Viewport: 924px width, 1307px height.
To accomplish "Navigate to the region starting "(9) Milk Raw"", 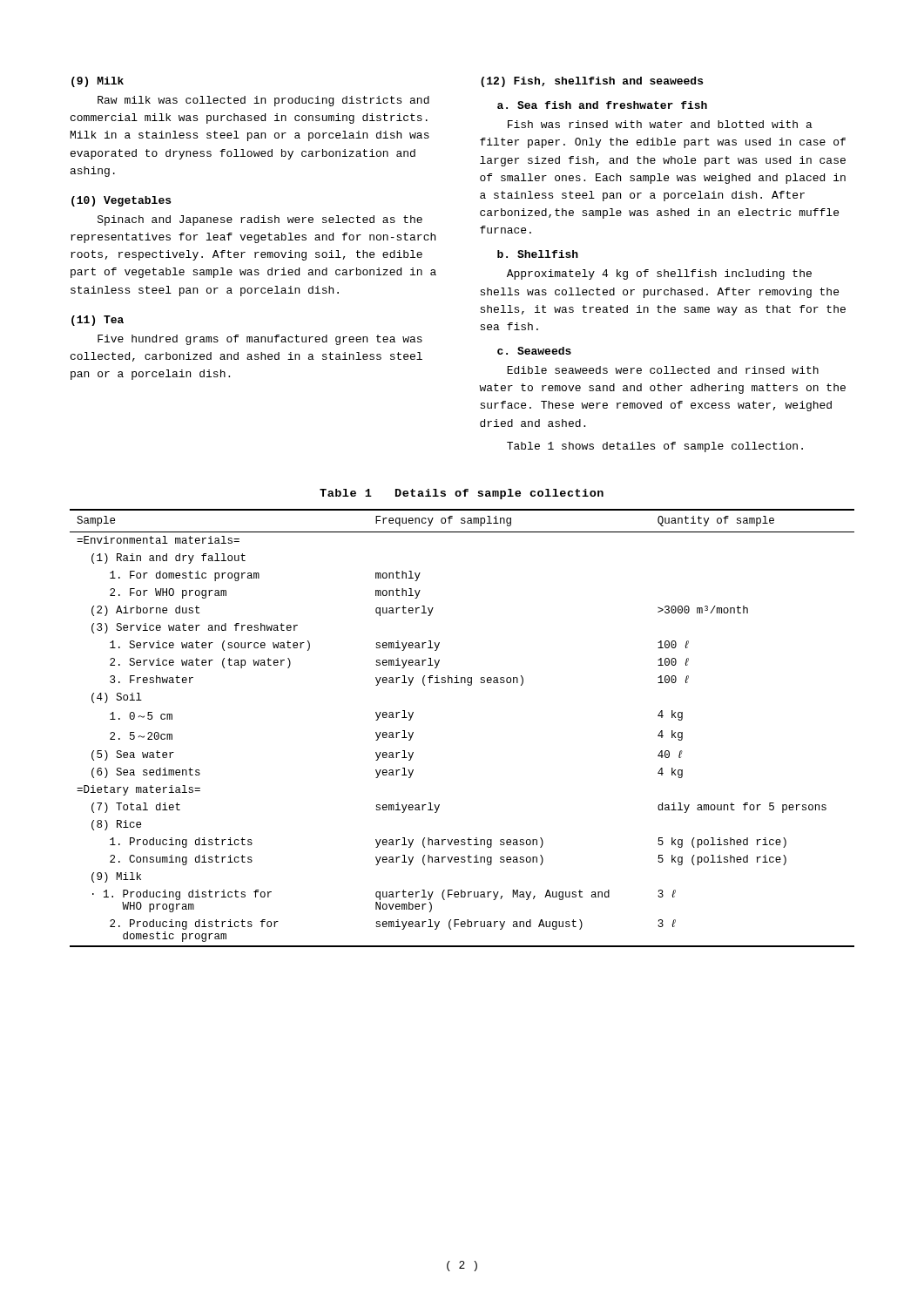I will (x=257, y=127).
